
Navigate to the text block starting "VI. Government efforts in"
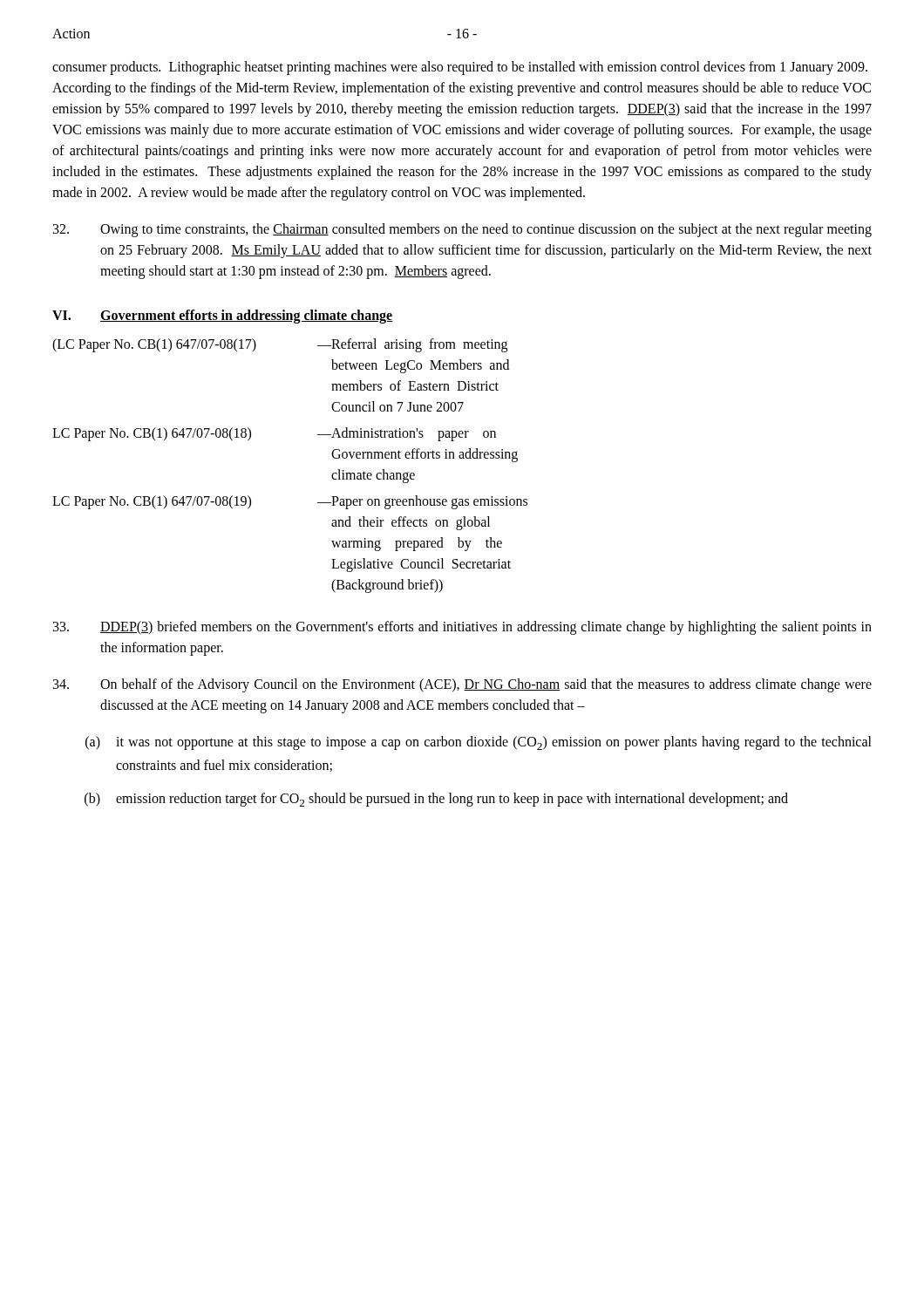click(223, 317)
